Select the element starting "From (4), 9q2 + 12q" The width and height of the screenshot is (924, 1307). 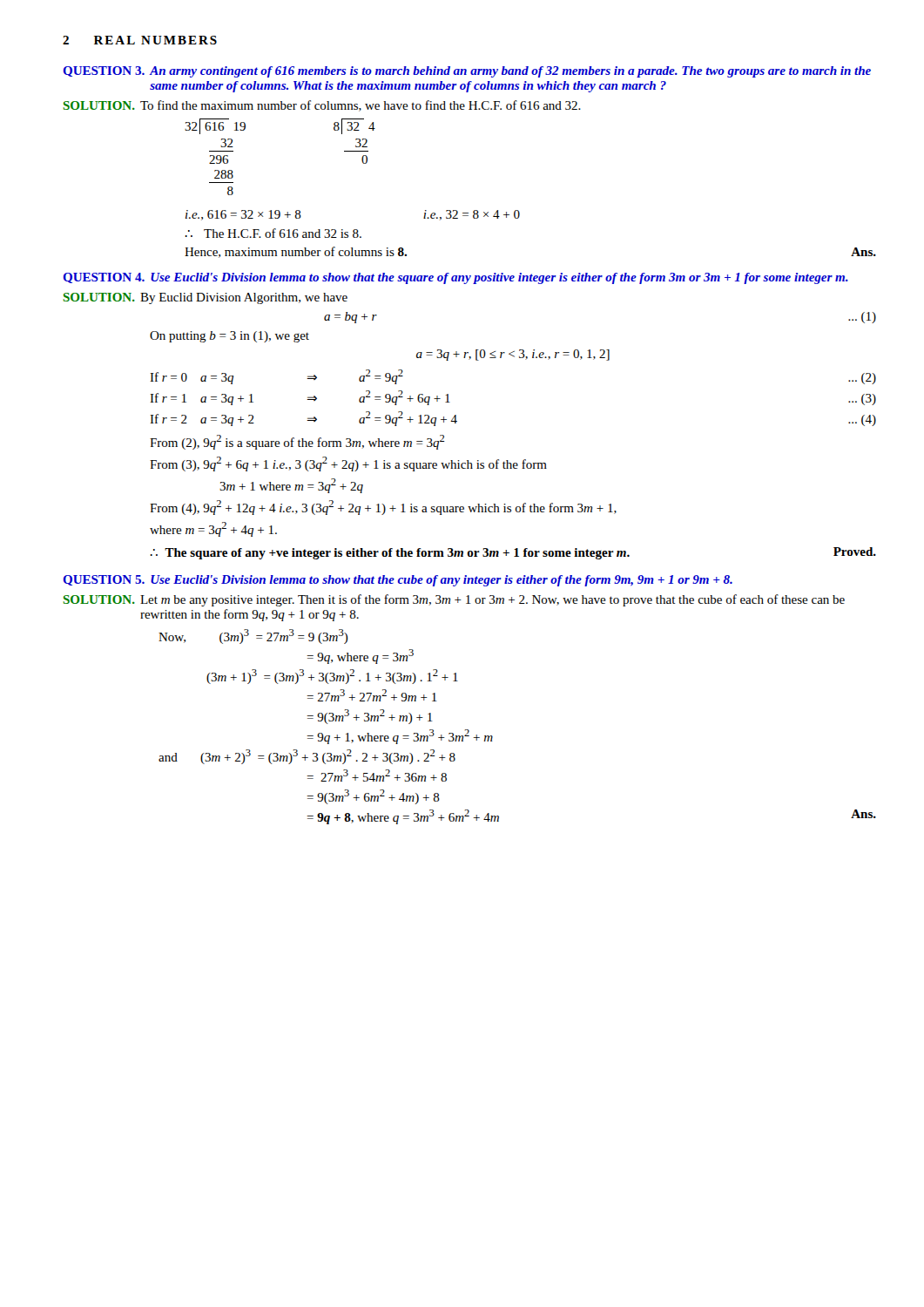click(x=383, y=506)
